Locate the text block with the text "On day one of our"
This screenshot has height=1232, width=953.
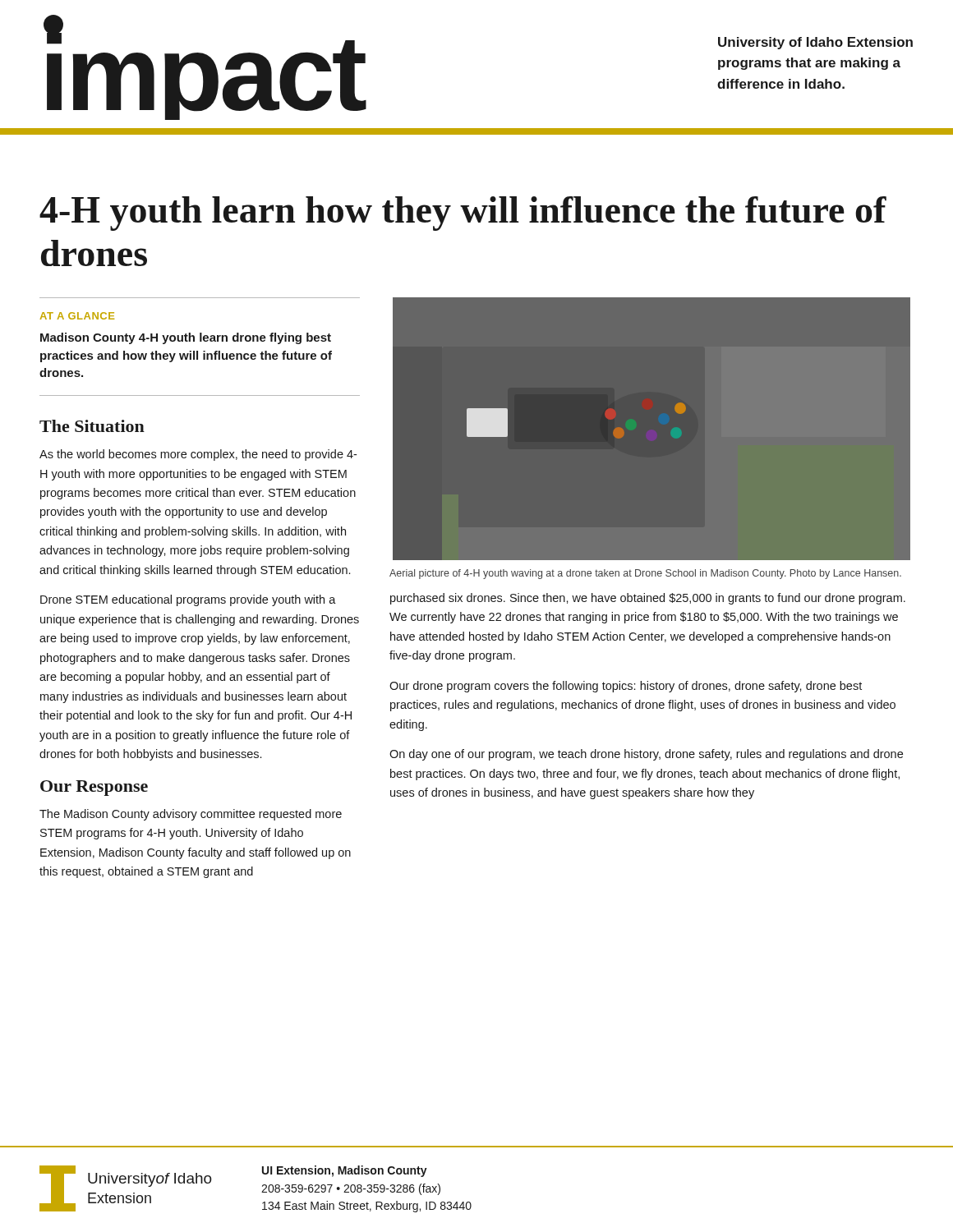click(646, 774)
